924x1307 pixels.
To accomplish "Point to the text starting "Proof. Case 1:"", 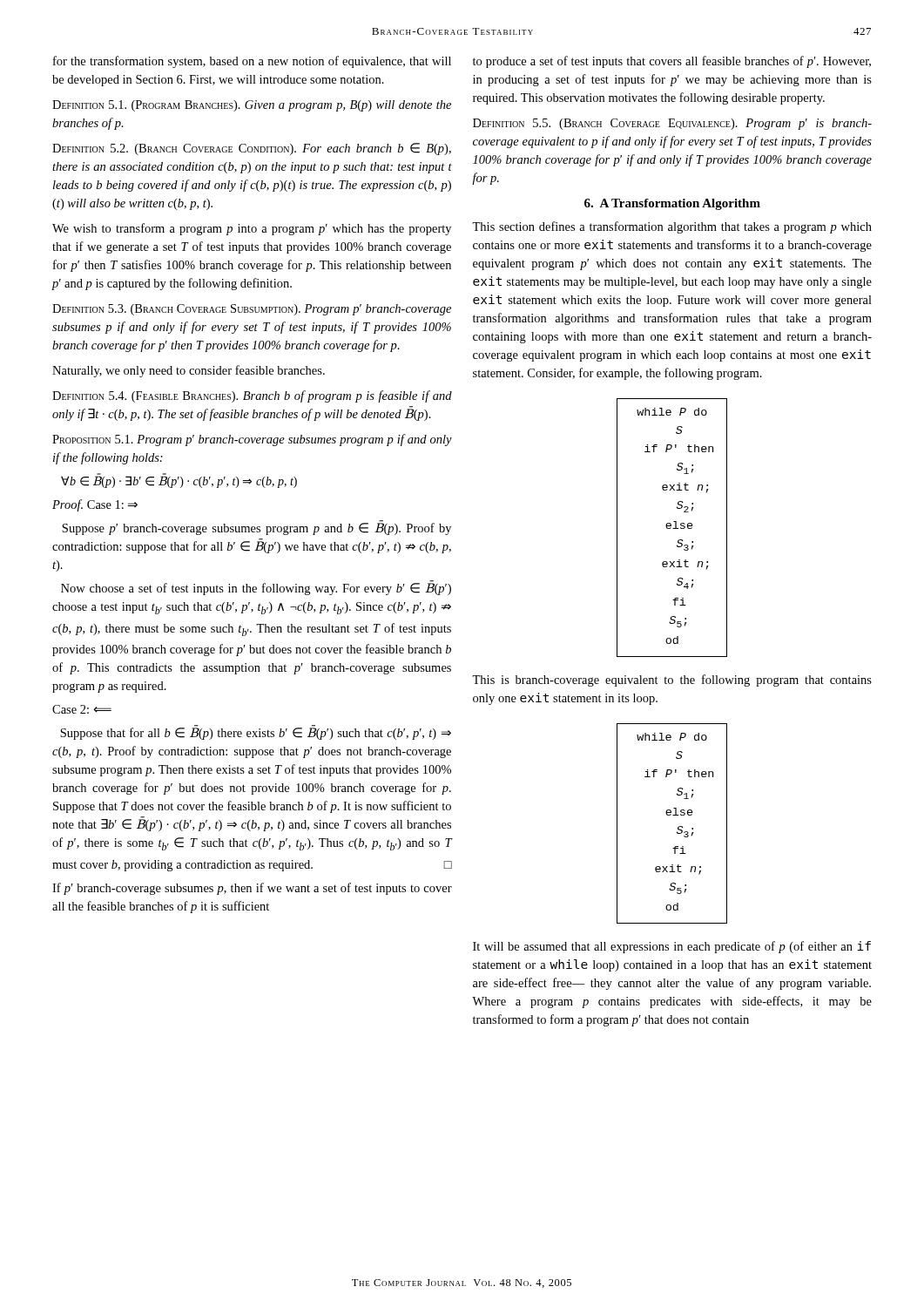I will [95, 505].
